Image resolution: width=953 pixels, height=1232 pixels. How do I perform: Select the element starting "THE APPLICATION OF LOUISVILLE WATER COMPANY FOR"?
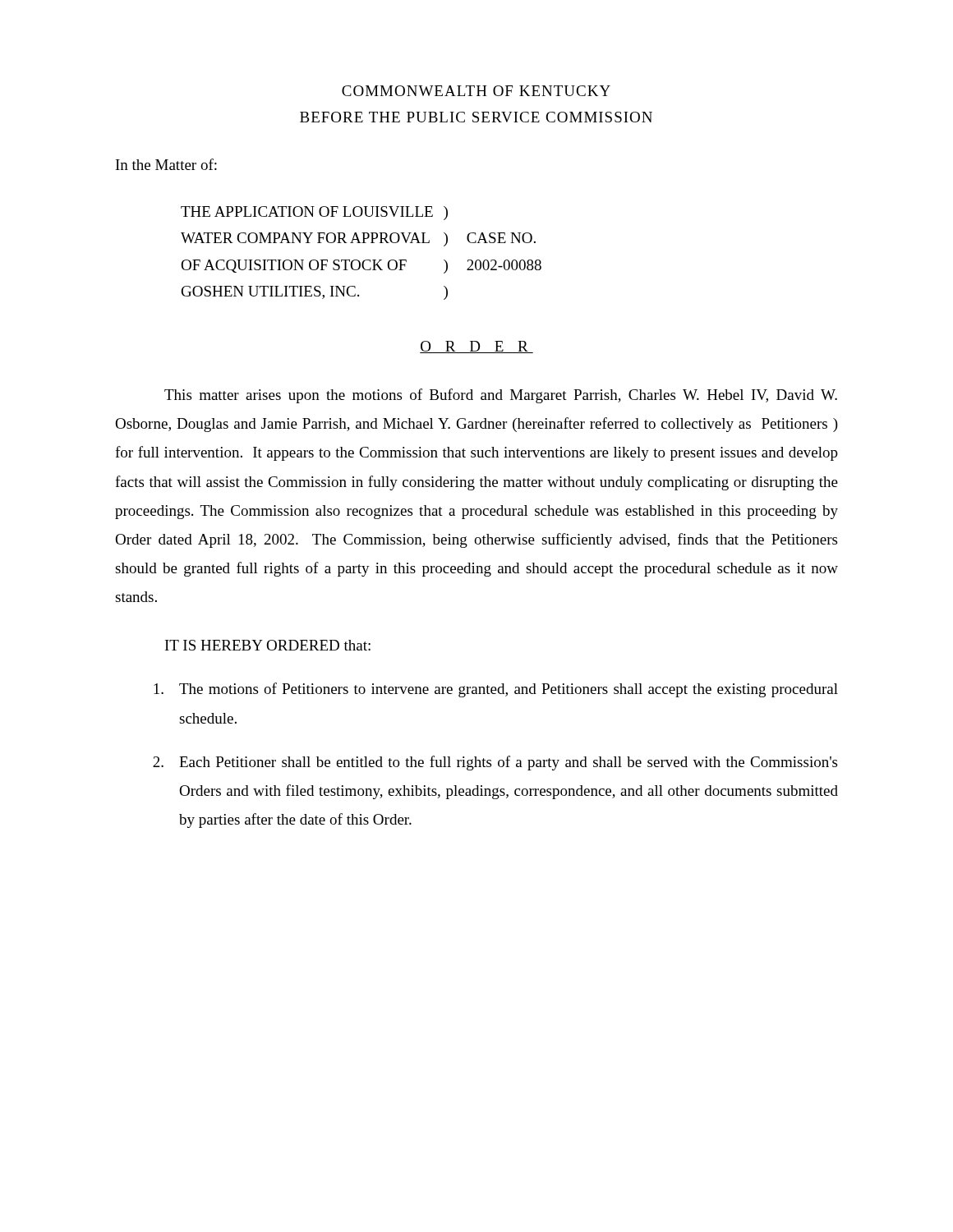point(361,252)
